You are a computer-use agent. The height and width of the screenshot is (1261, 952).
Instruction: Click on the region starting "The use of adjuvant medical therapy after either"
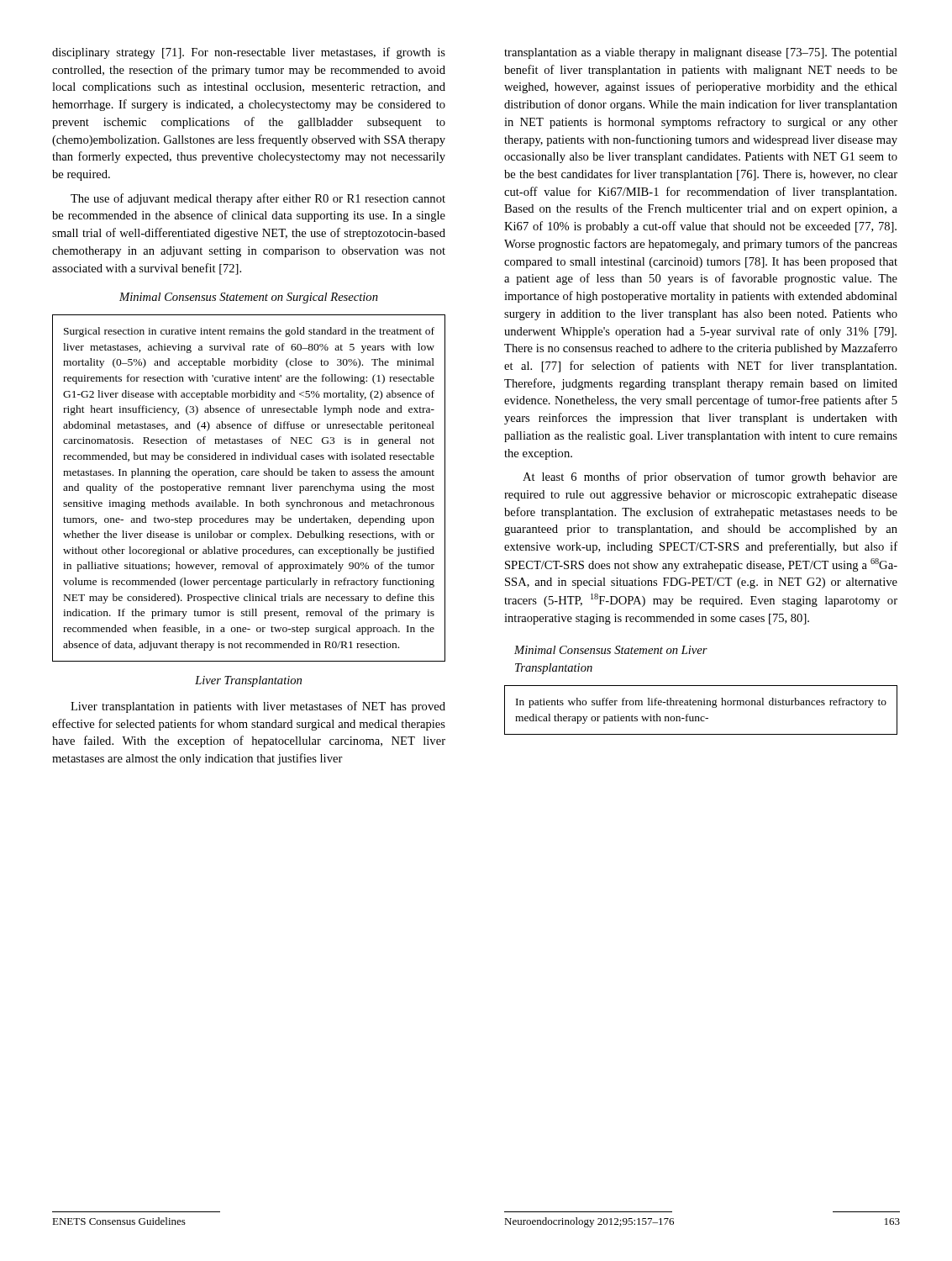coord(249,233)
